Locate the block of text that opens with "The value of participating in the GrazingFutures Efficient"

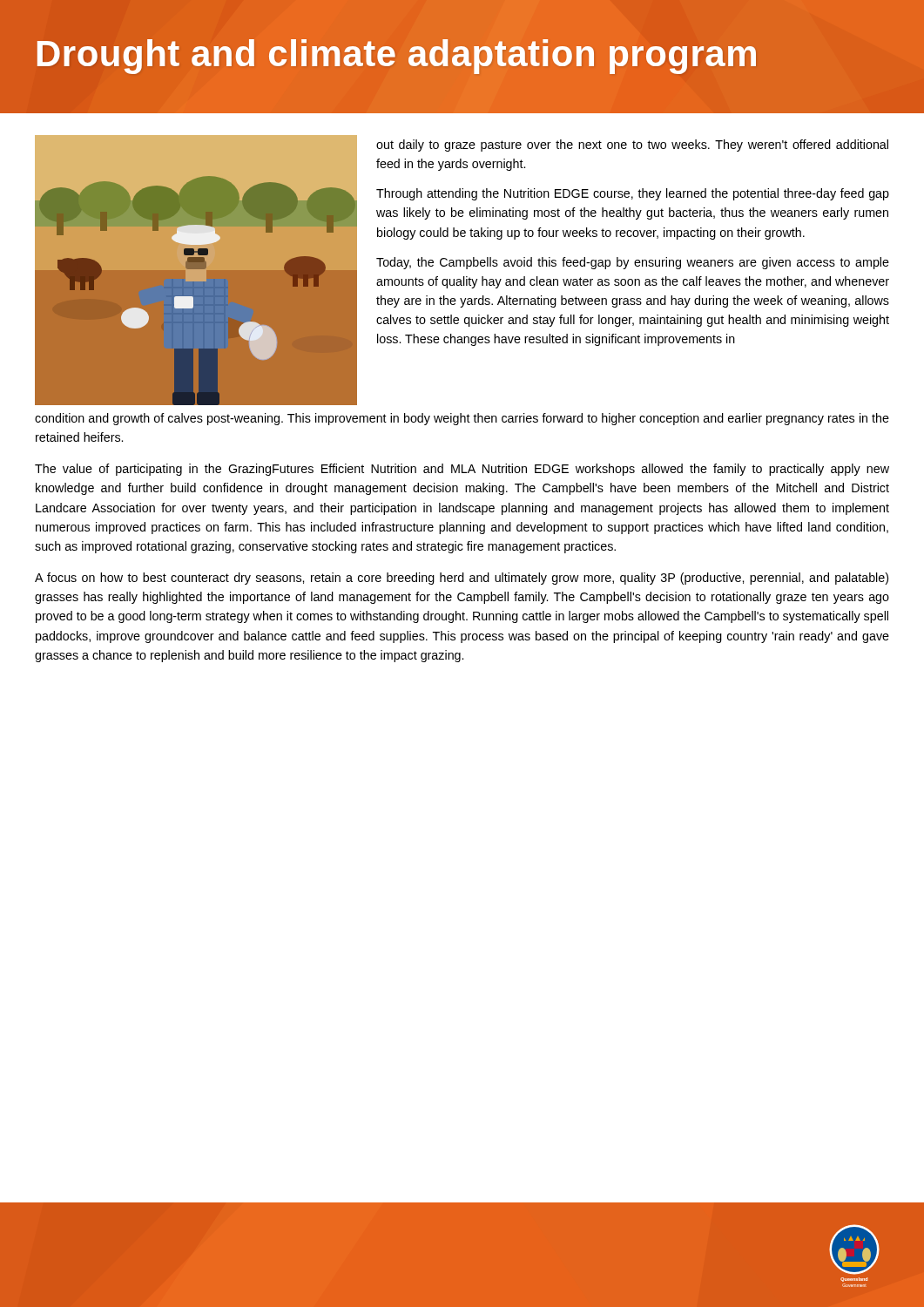(462, 508)
